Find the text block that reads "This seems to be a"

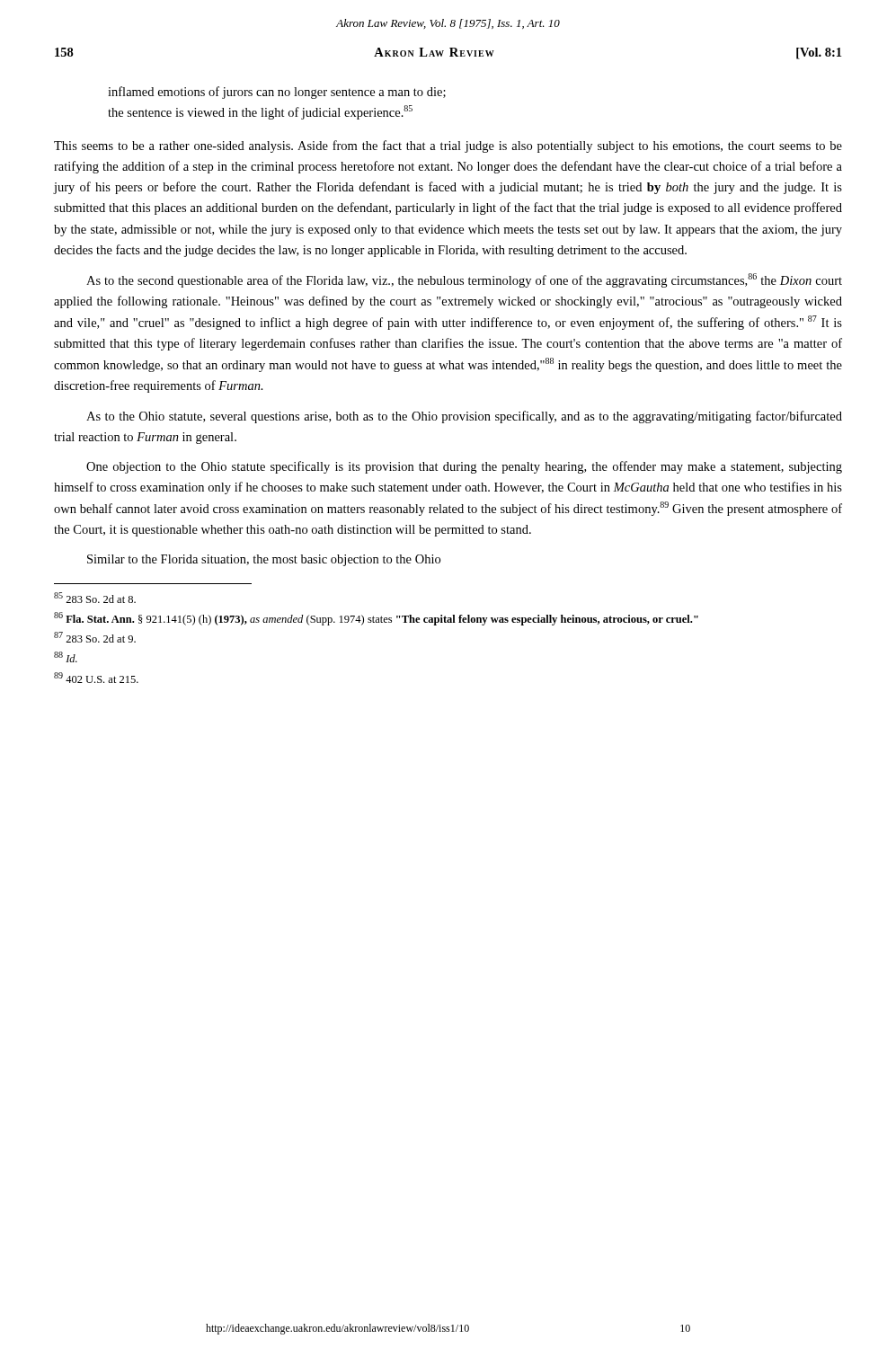448,197
